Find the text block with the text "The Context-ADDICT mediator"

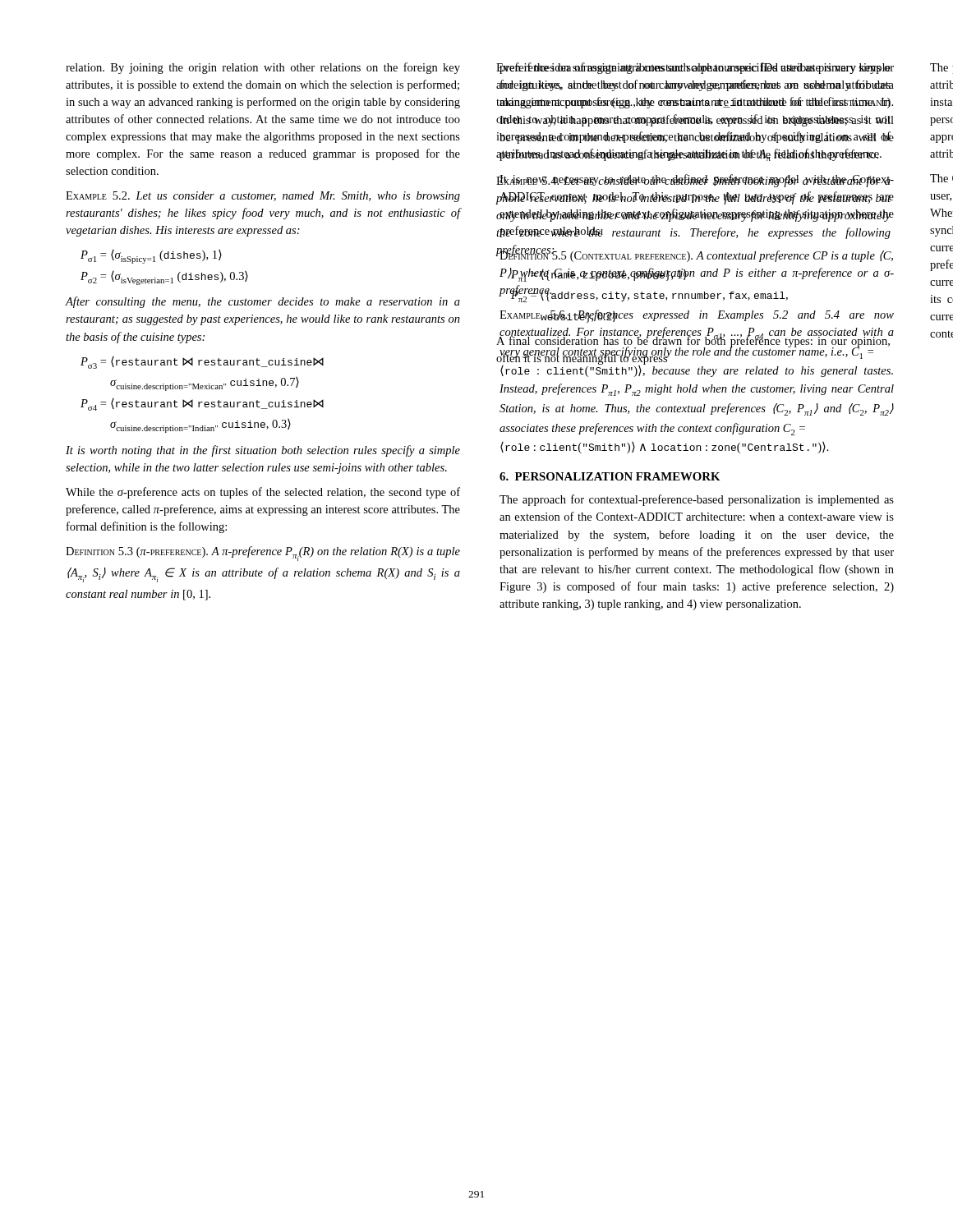click(942, 256)
